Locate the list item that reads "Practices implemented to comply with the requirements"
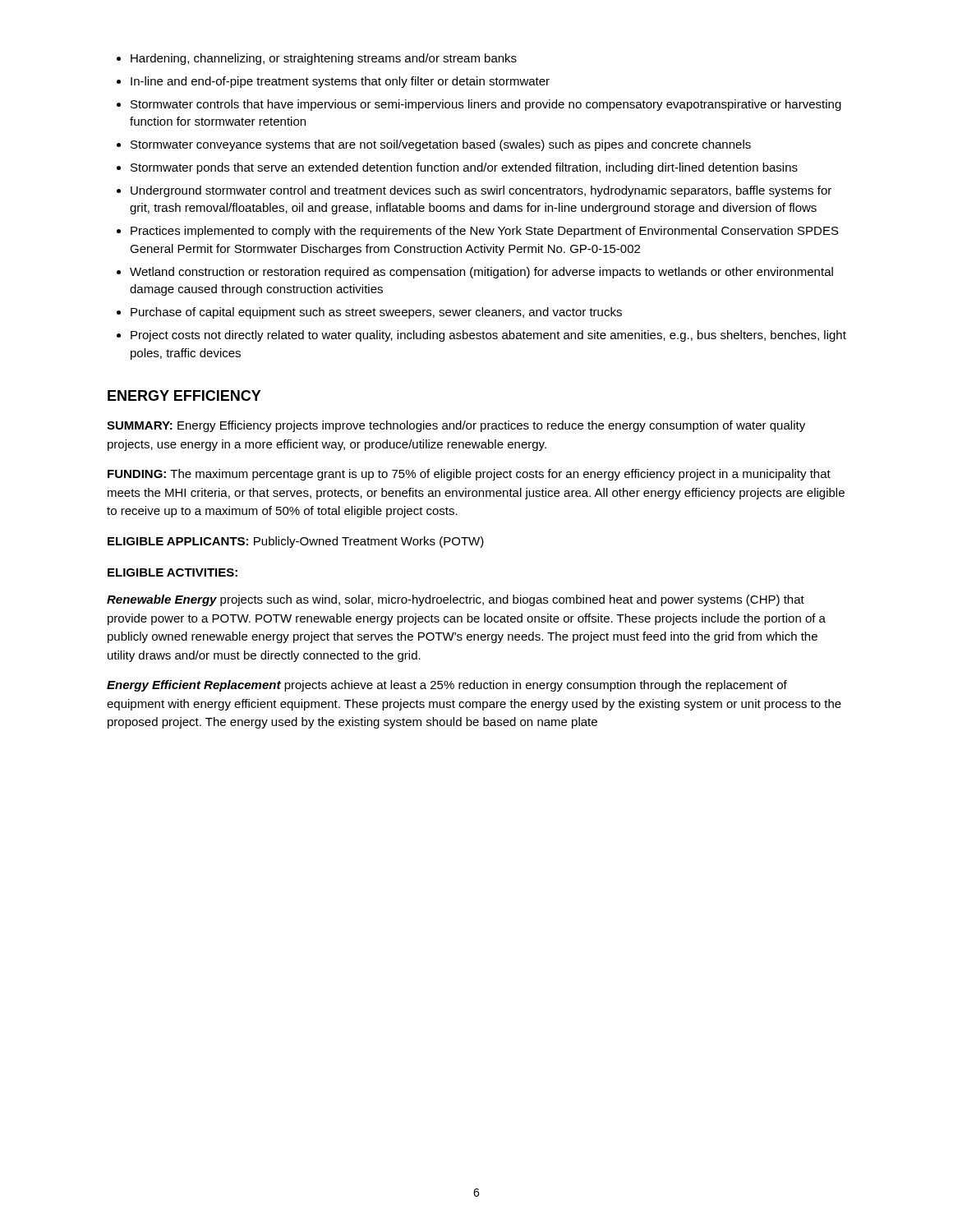 coord(488,240)
